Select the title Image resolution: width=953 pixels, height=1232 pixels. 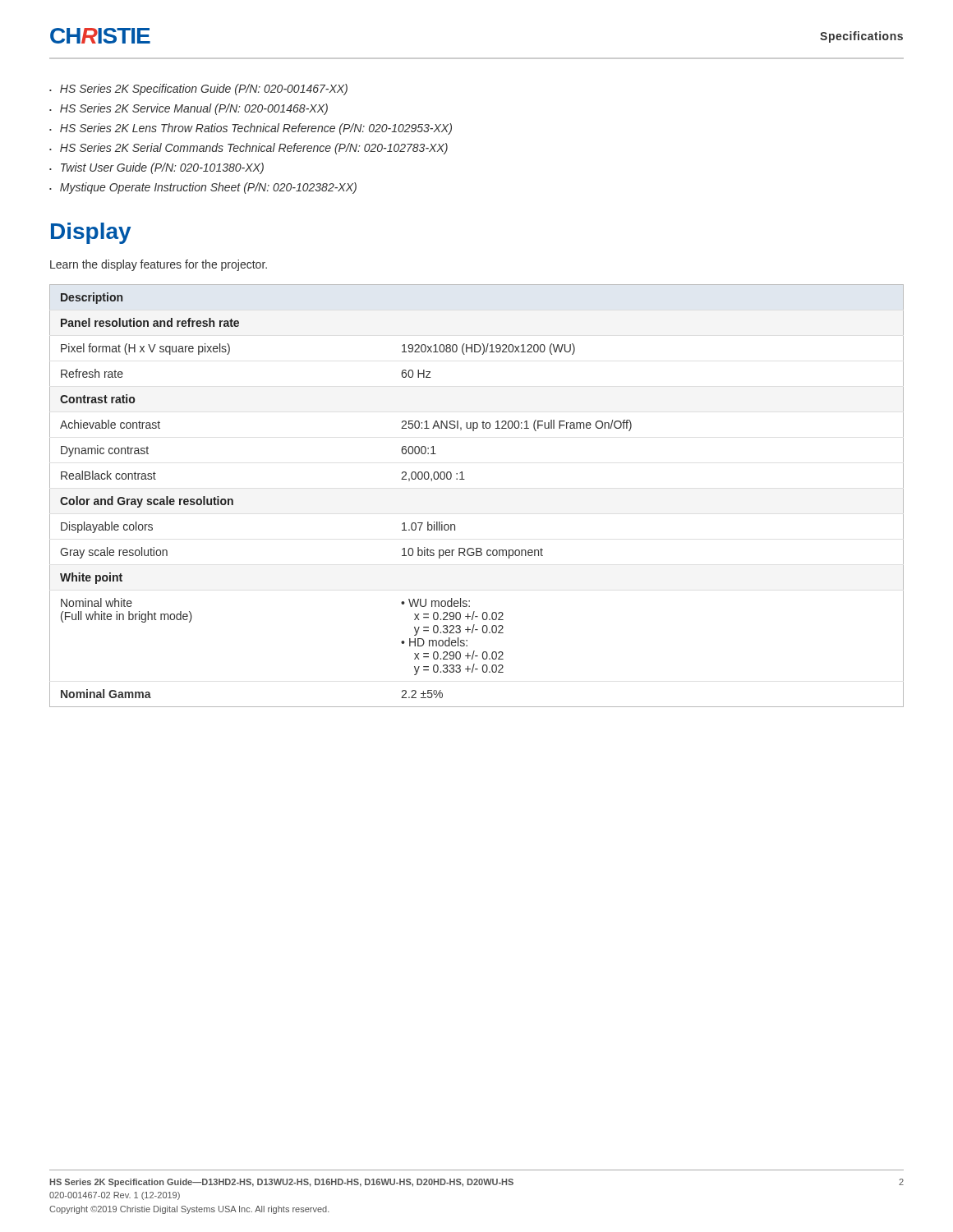point(90,231)
